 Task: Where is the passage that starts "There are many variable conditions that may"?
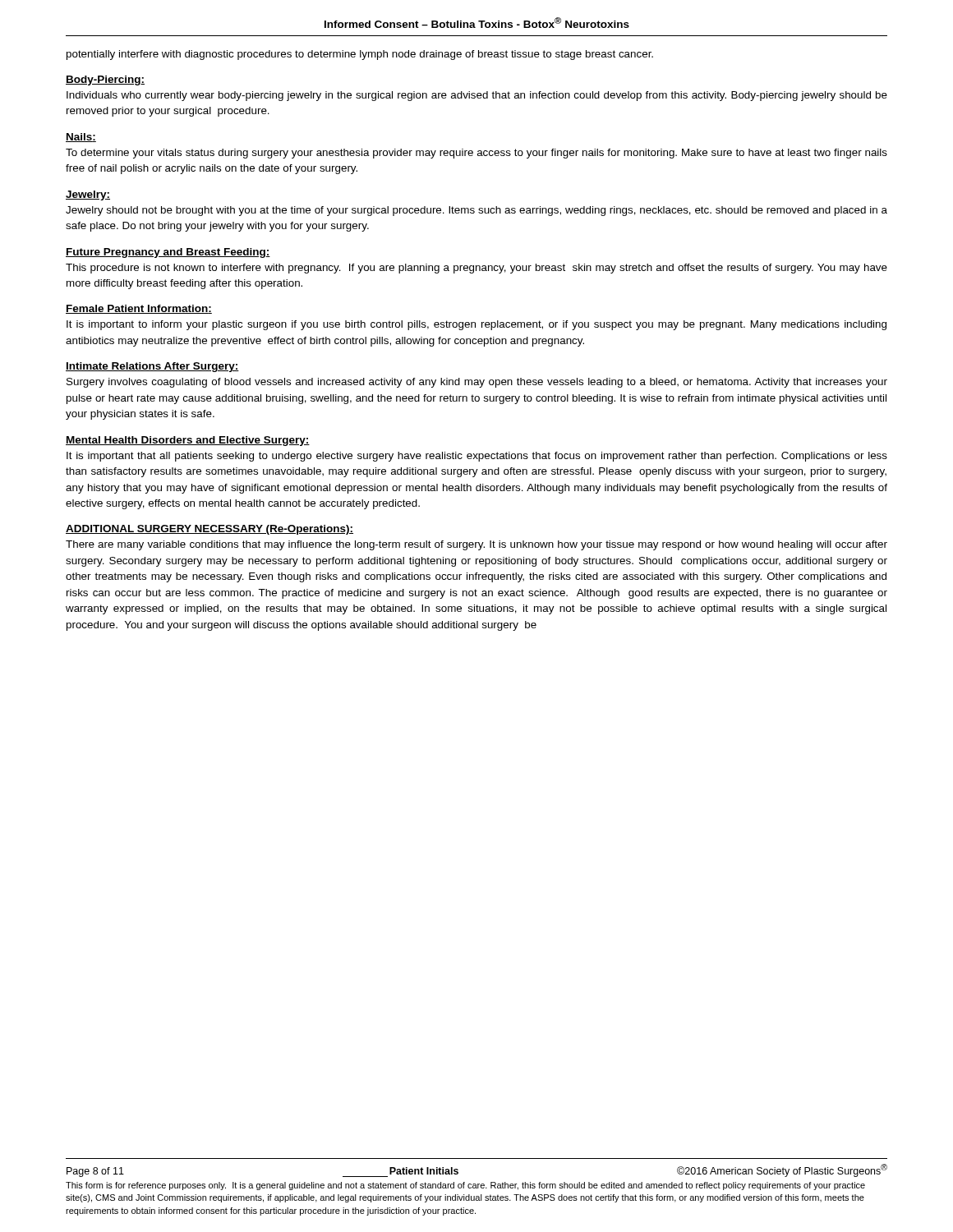(x=476, y=584)
